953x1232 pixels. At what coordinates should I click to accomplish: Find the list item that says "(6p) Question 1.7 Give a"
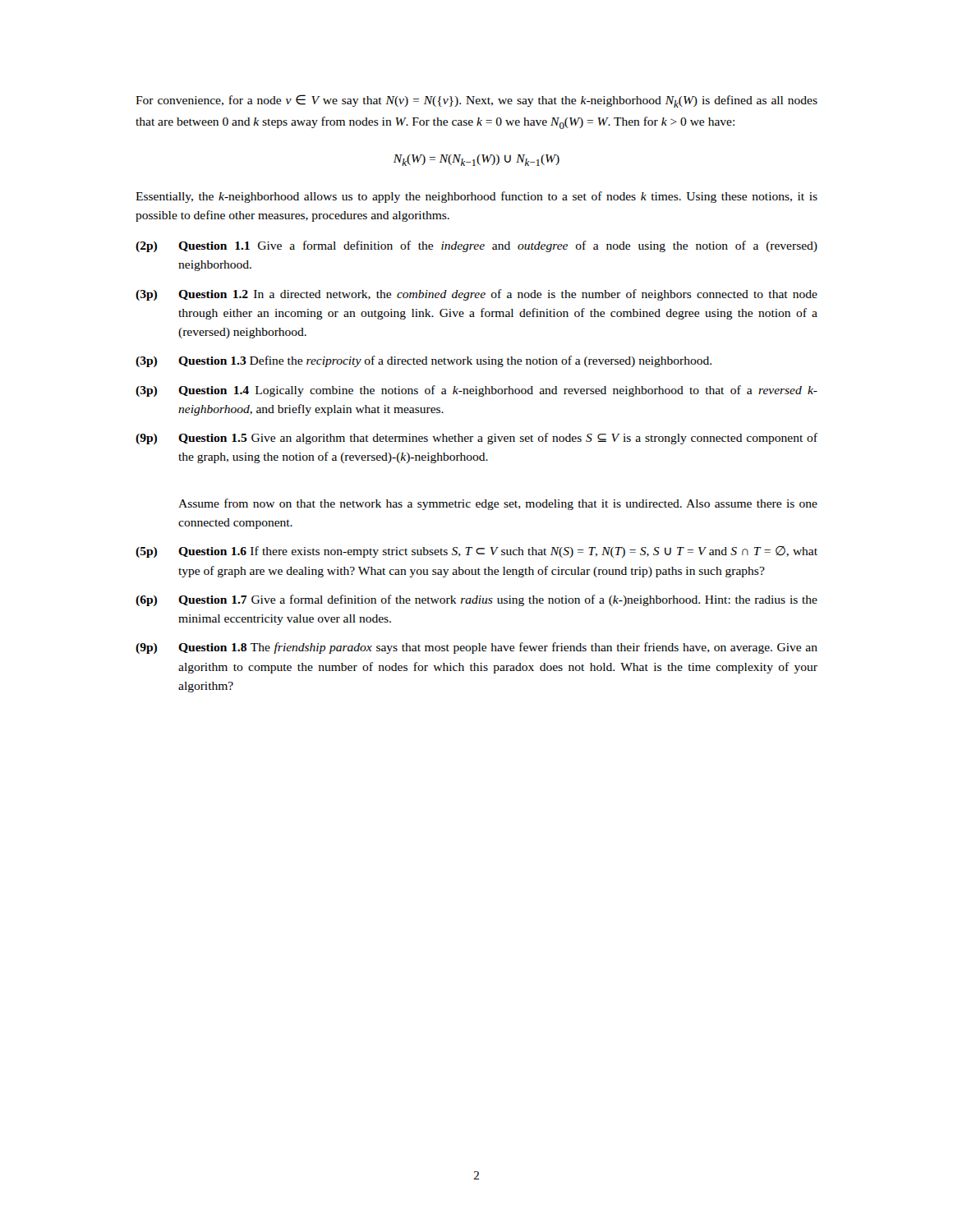click(x=476, y=609)
